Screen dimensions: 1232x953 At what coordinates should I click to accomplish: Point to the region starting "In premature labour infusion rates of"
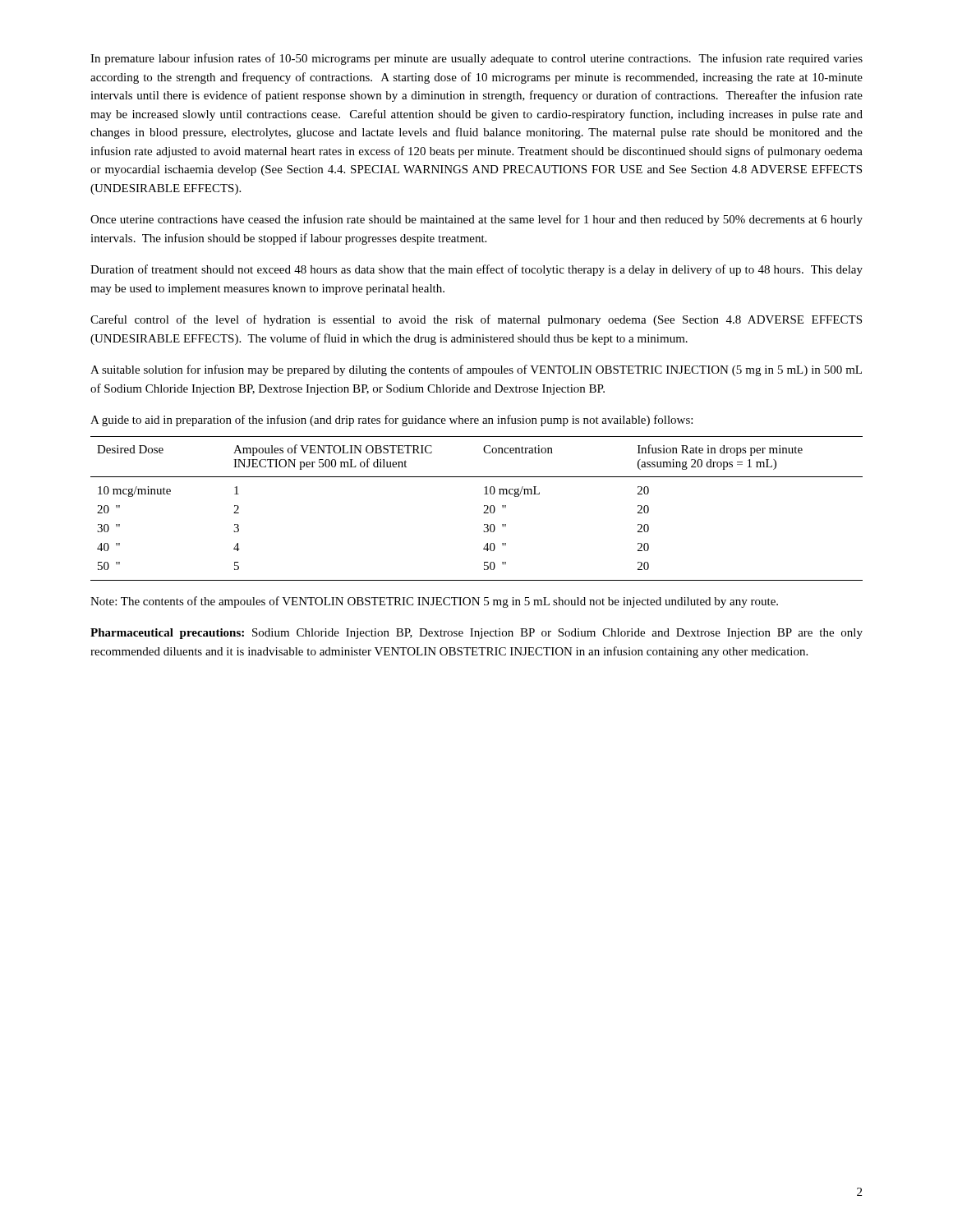click(x=476, y=123)
